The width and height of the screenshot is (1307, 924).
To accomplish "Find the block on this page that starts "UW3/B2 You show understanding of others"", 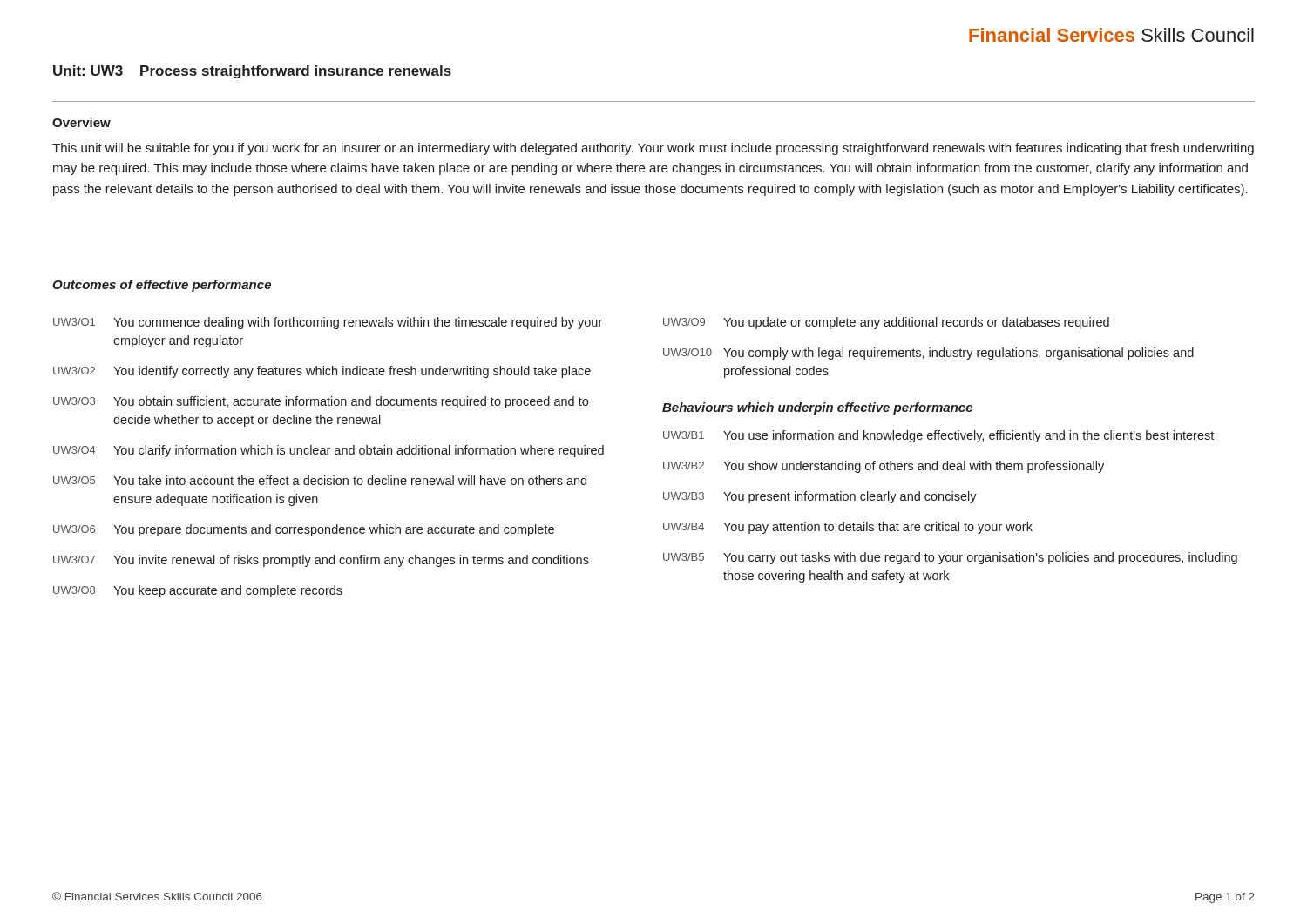I will point(958,466).
